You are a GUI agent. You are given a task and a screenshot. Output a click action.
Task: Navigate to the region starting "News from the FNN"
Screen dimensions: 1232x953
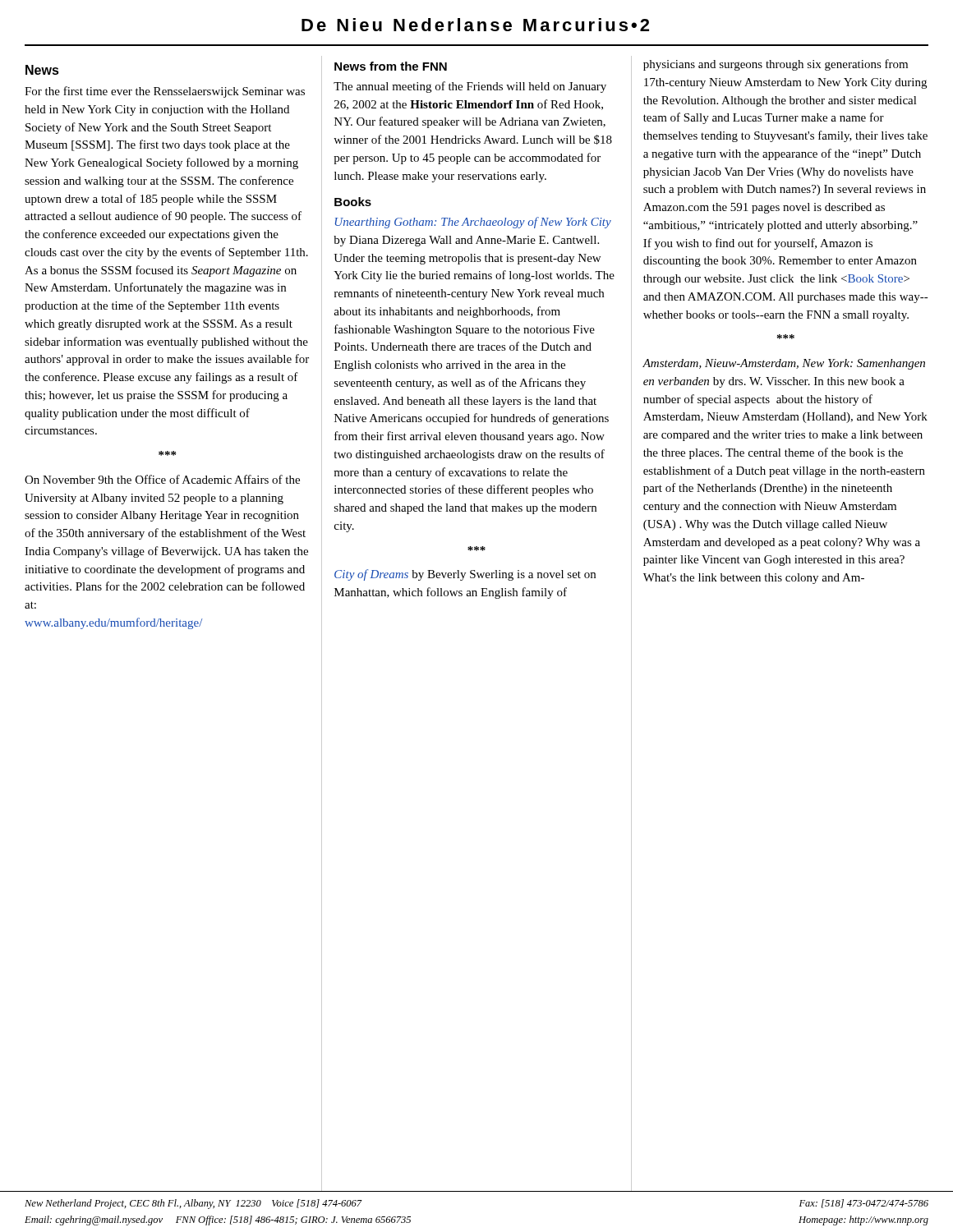point(391,66)
